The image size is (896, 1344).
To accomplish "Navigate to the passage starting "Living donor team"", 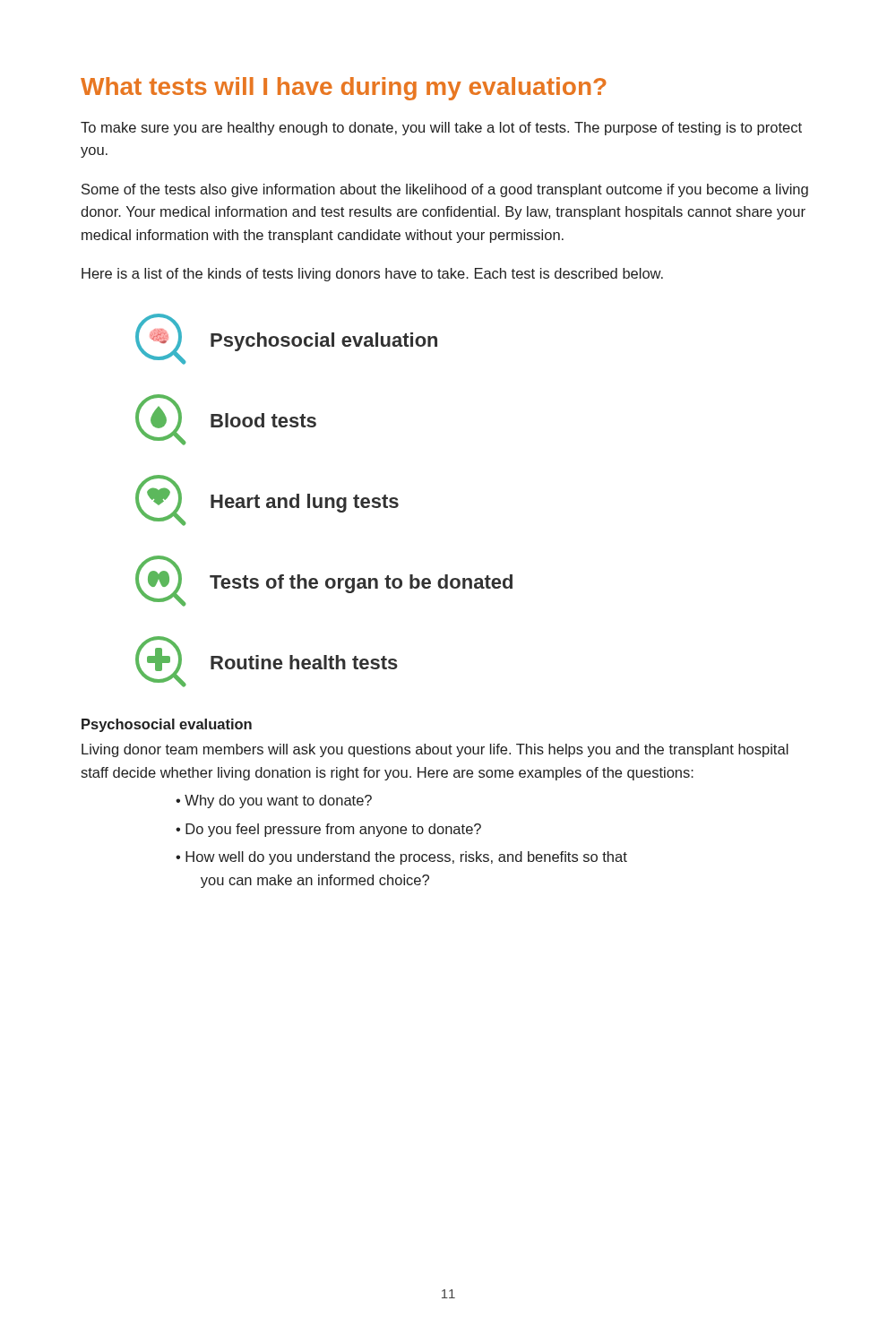I will [x=448, y=761].
